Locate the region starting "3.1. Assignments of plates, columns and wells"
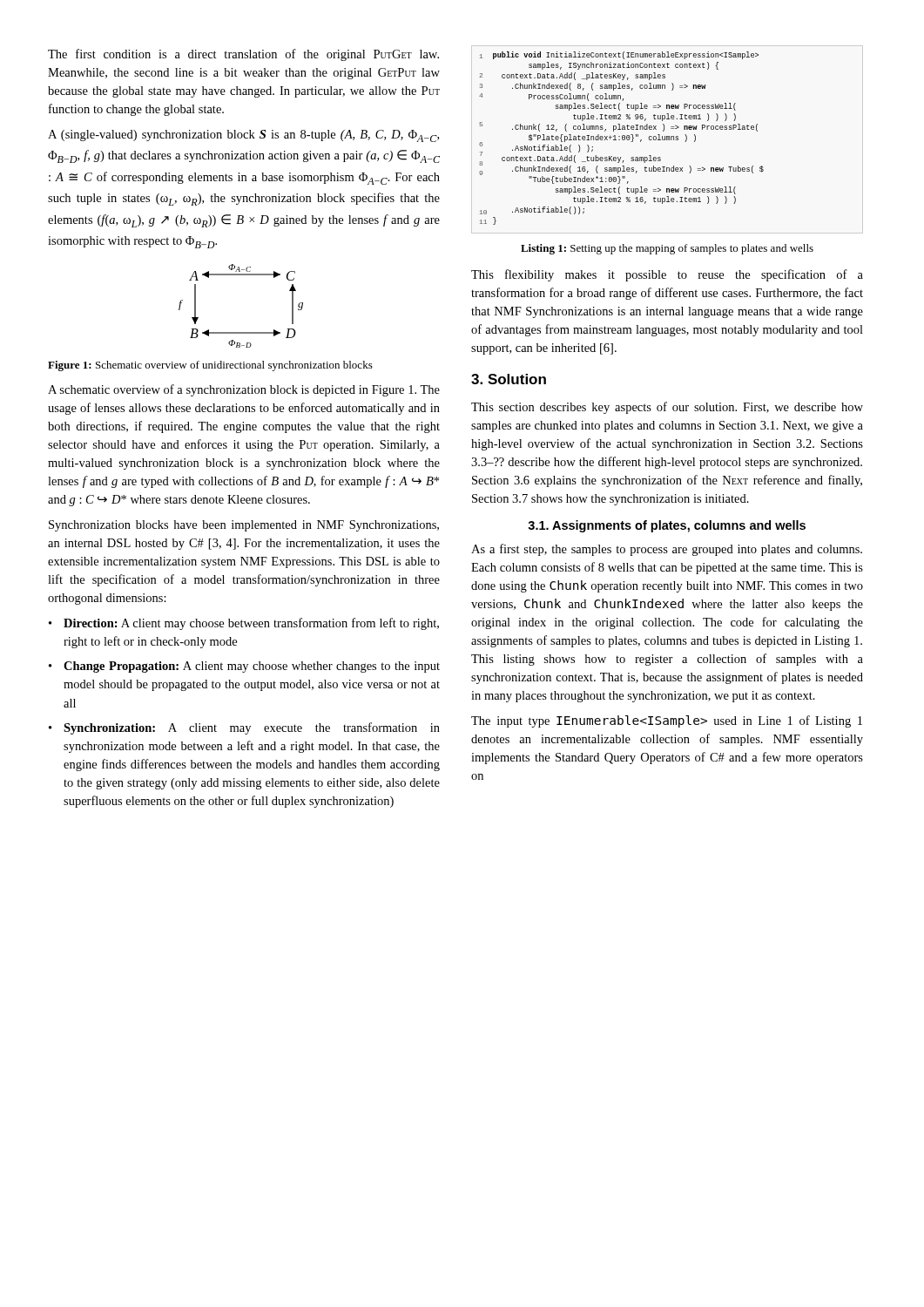The height and width of the screenshot is (1307, 924). click(667, 526)
